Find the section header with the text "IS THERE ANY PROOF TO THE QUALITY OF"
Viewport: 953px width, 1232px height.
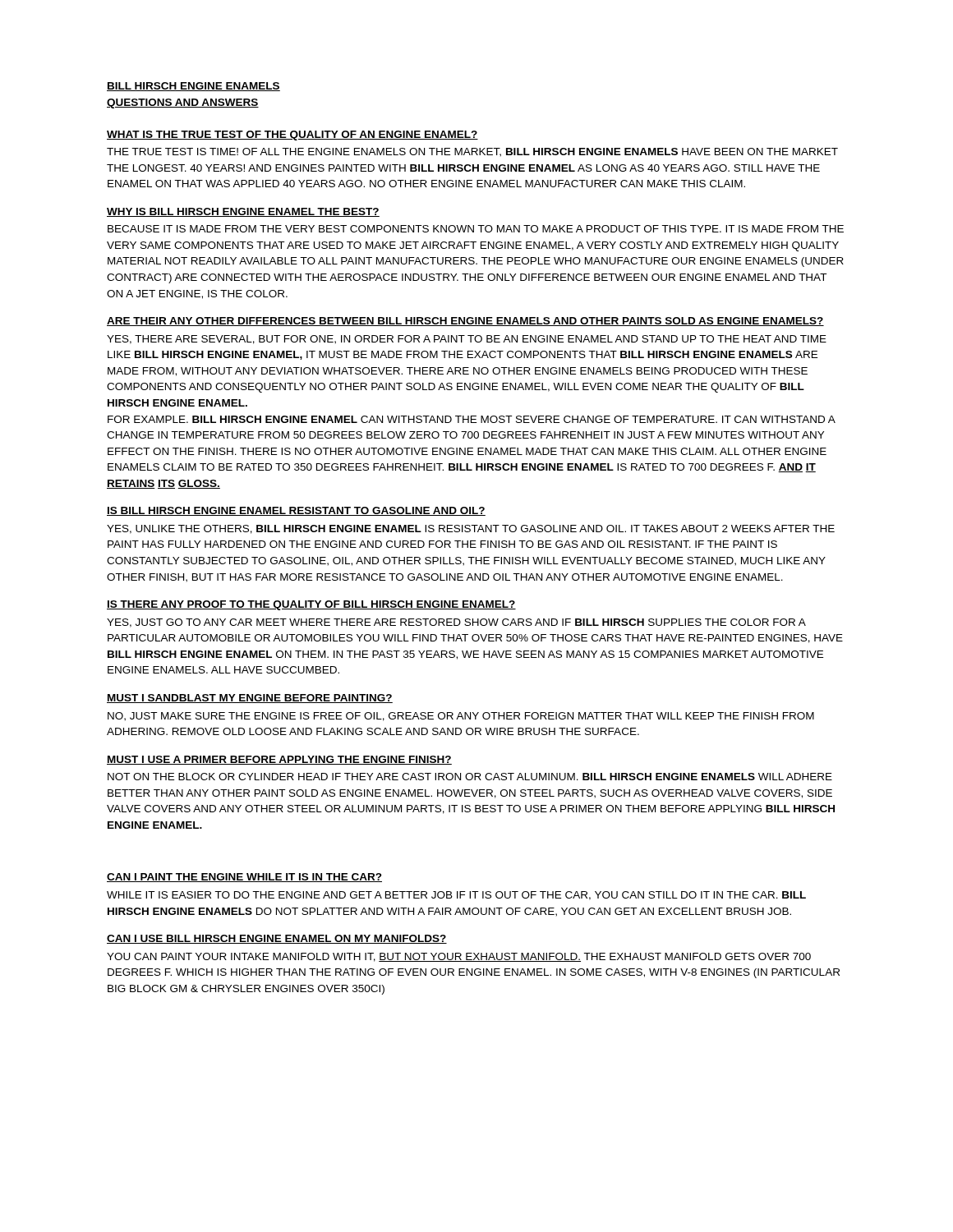click(x=476, y=604)
